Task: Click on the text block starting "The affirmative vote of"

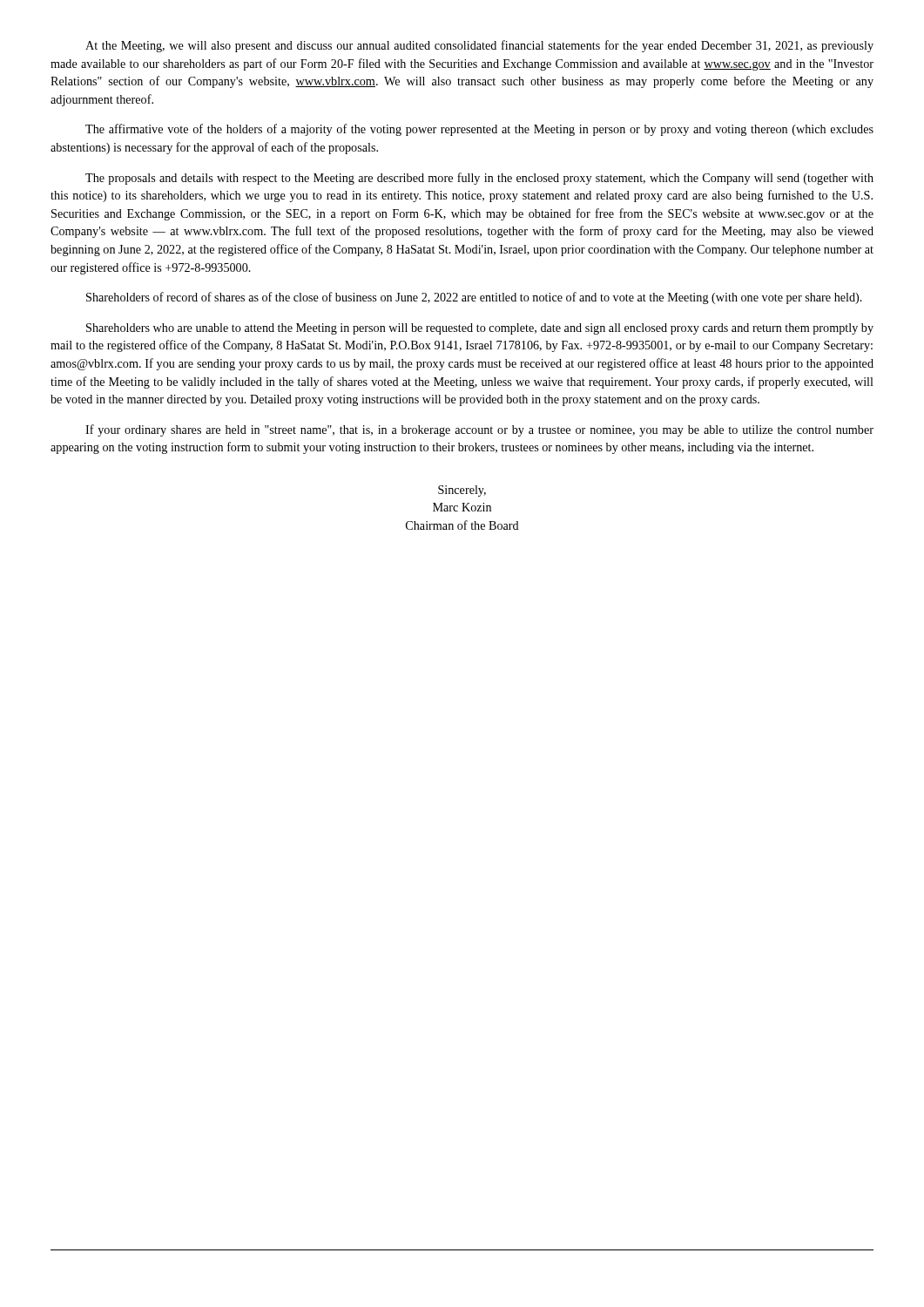Action: [462, 138]
